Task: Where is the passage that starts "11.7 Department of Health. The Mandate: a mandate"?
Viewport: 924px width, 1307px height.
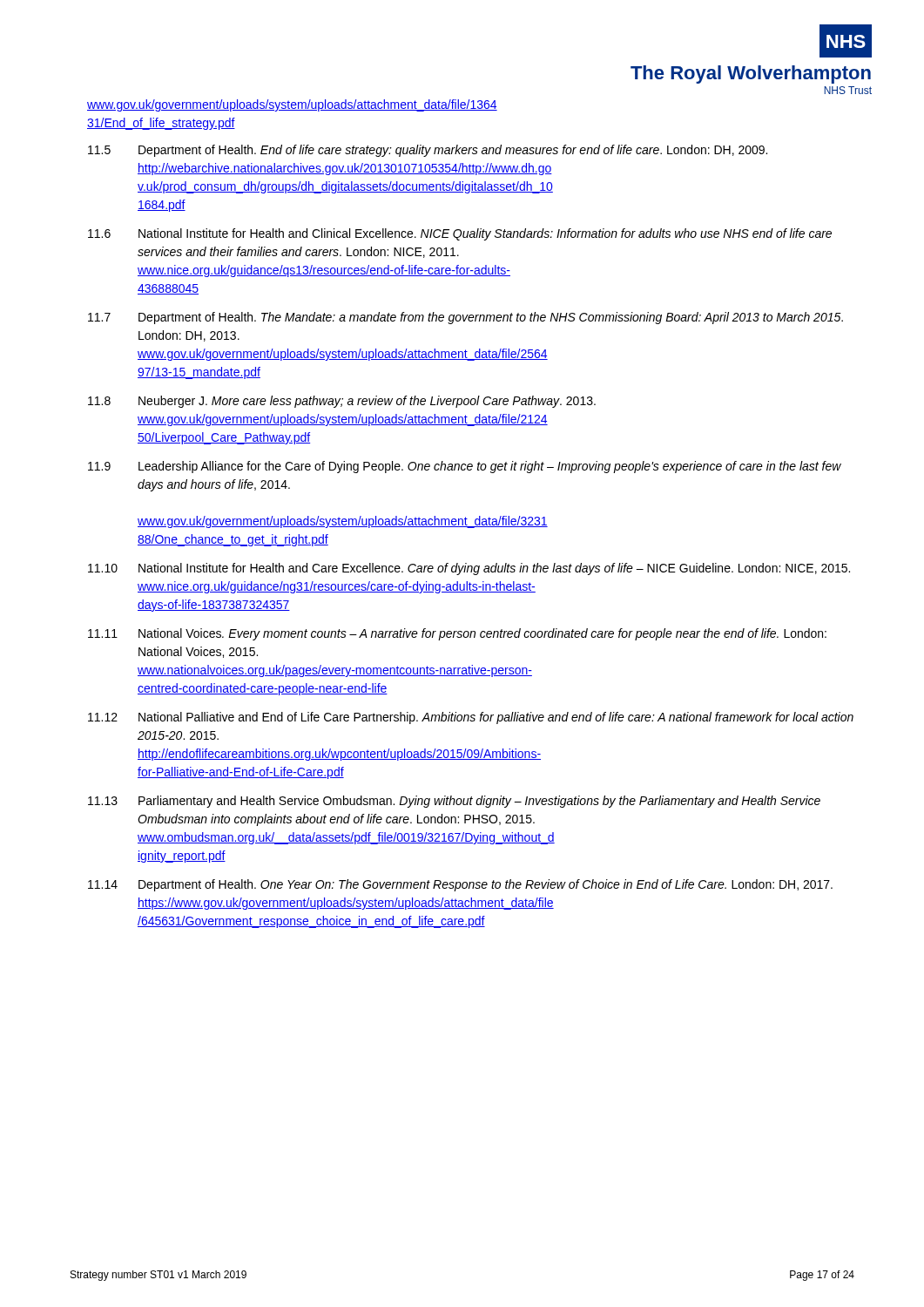Action: 471,345
